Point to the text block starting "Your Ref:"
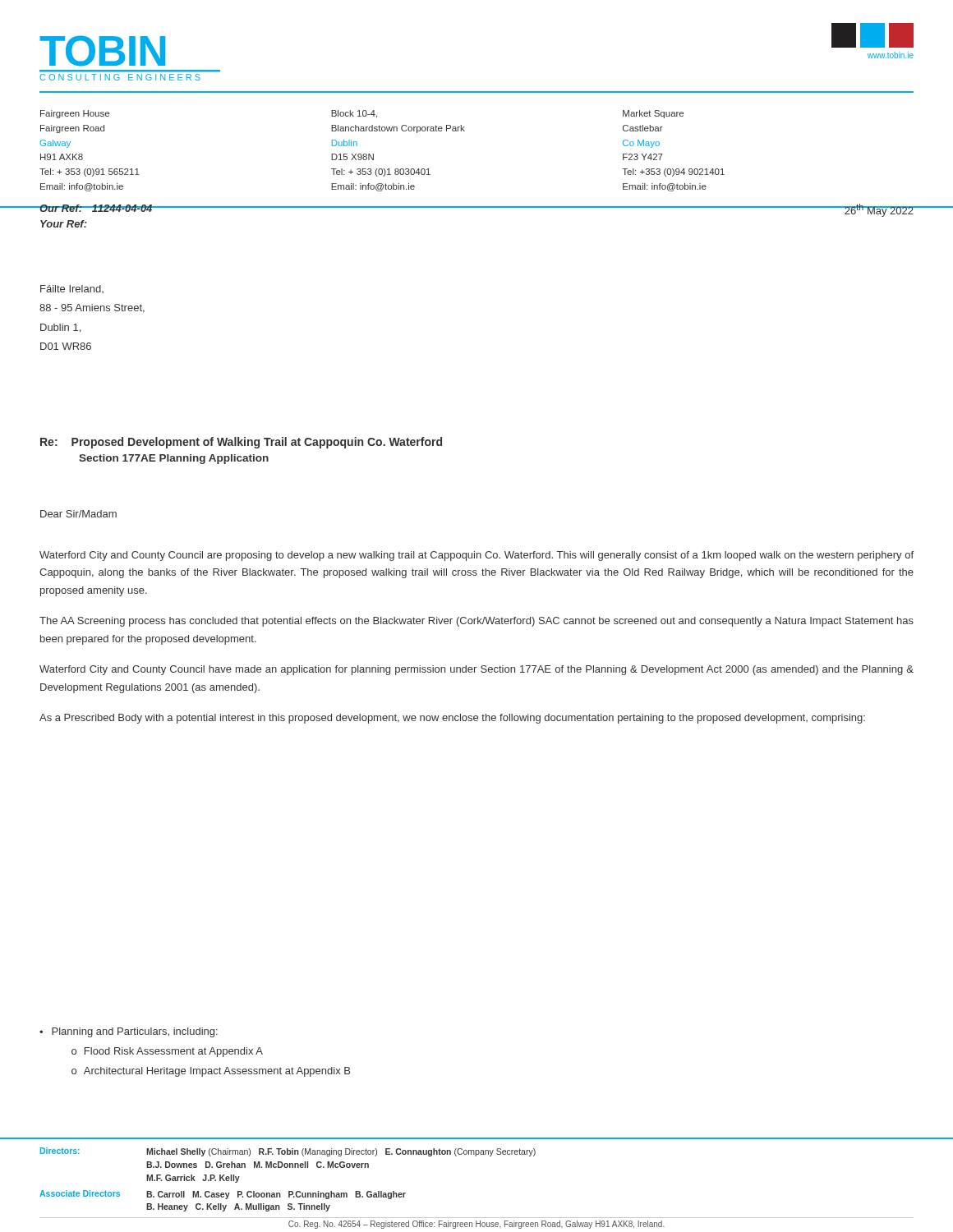 pos(63,224)
